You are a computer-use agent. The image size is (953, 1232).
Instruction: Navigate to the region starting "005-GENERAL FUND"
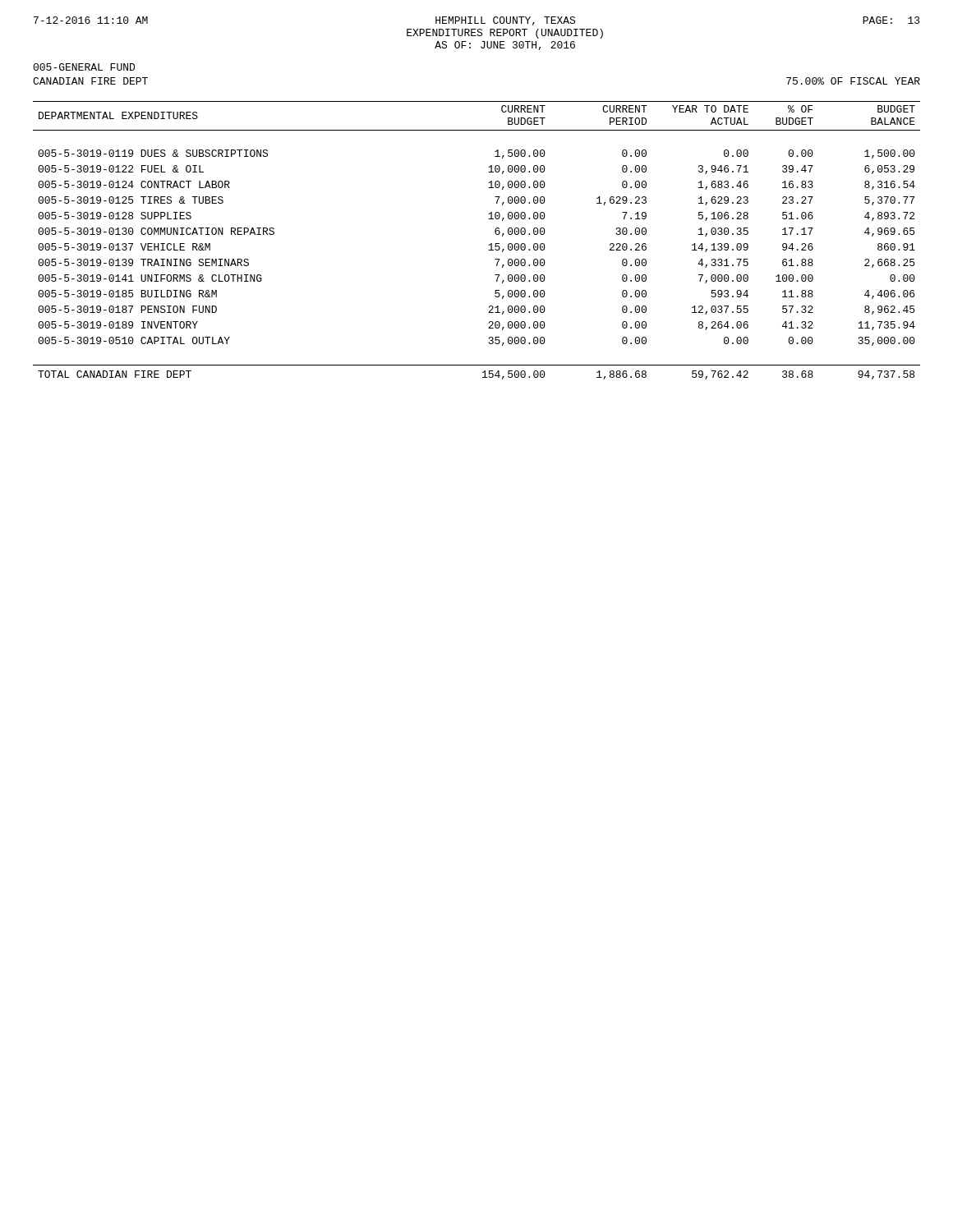84,68
